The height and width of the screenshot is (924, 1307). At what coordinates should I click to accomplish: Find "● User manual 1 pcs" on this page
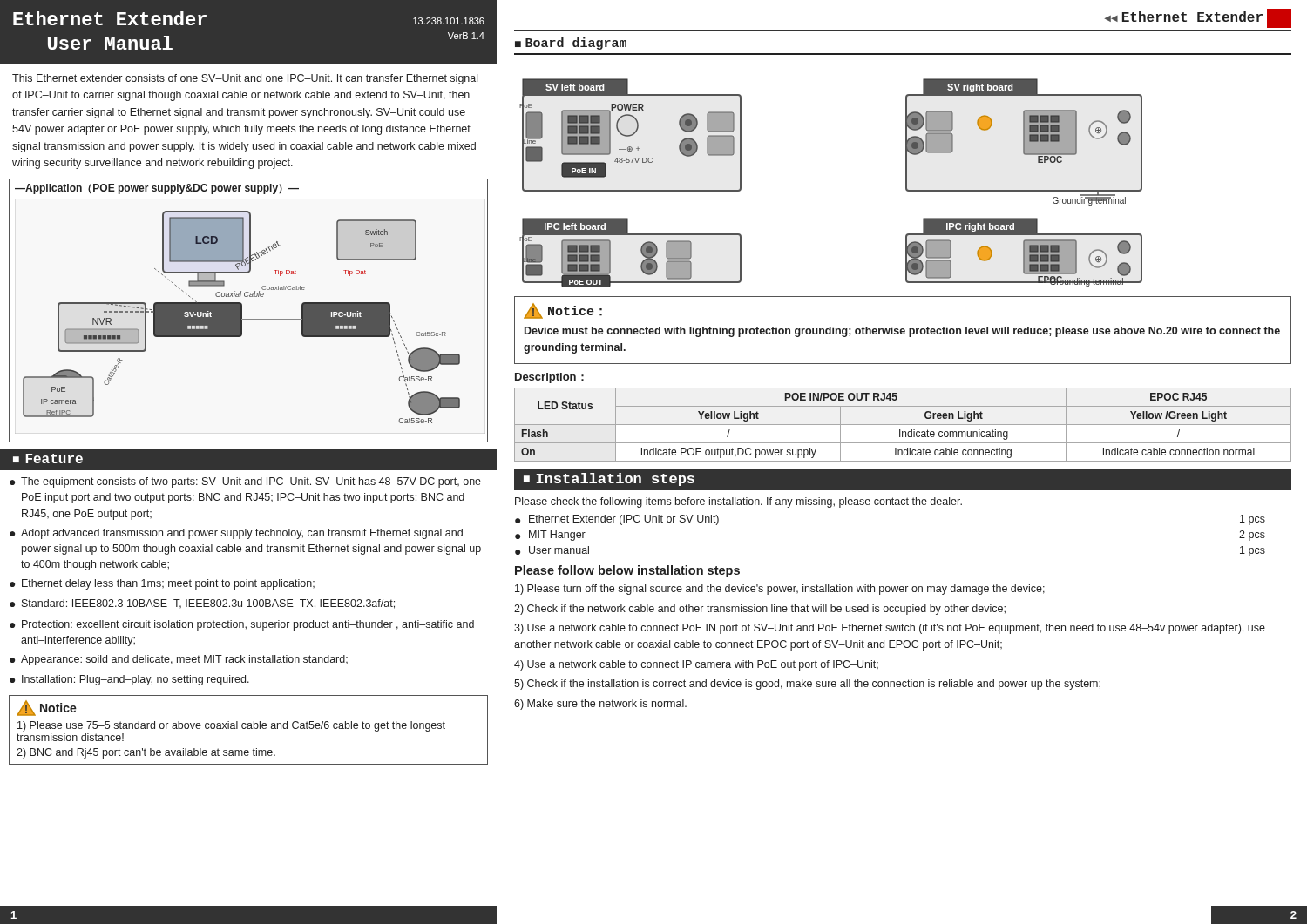point(549,551)
